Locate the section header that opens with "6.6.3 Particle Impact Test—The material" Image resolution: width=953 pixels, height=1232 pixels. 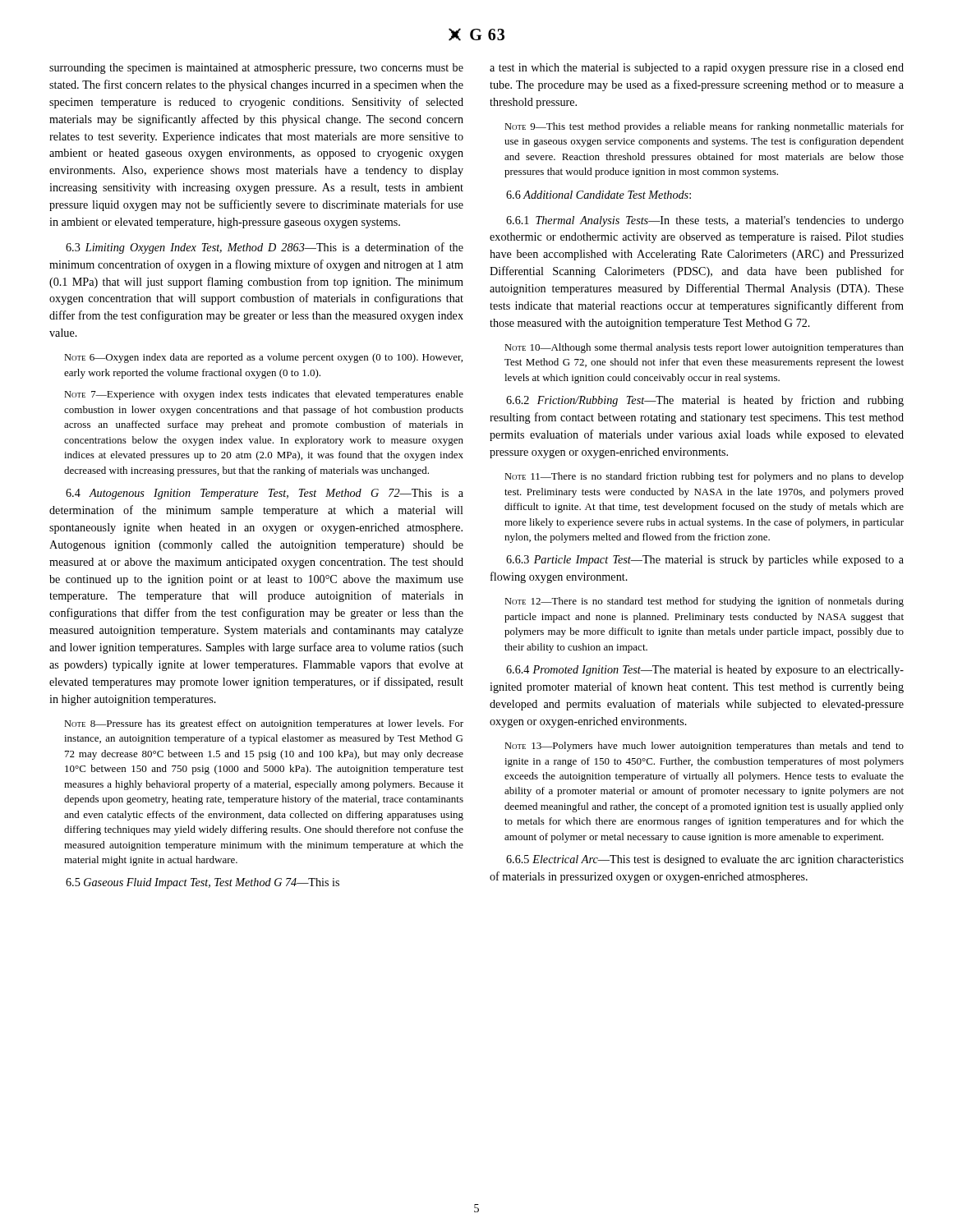point(697,568)
